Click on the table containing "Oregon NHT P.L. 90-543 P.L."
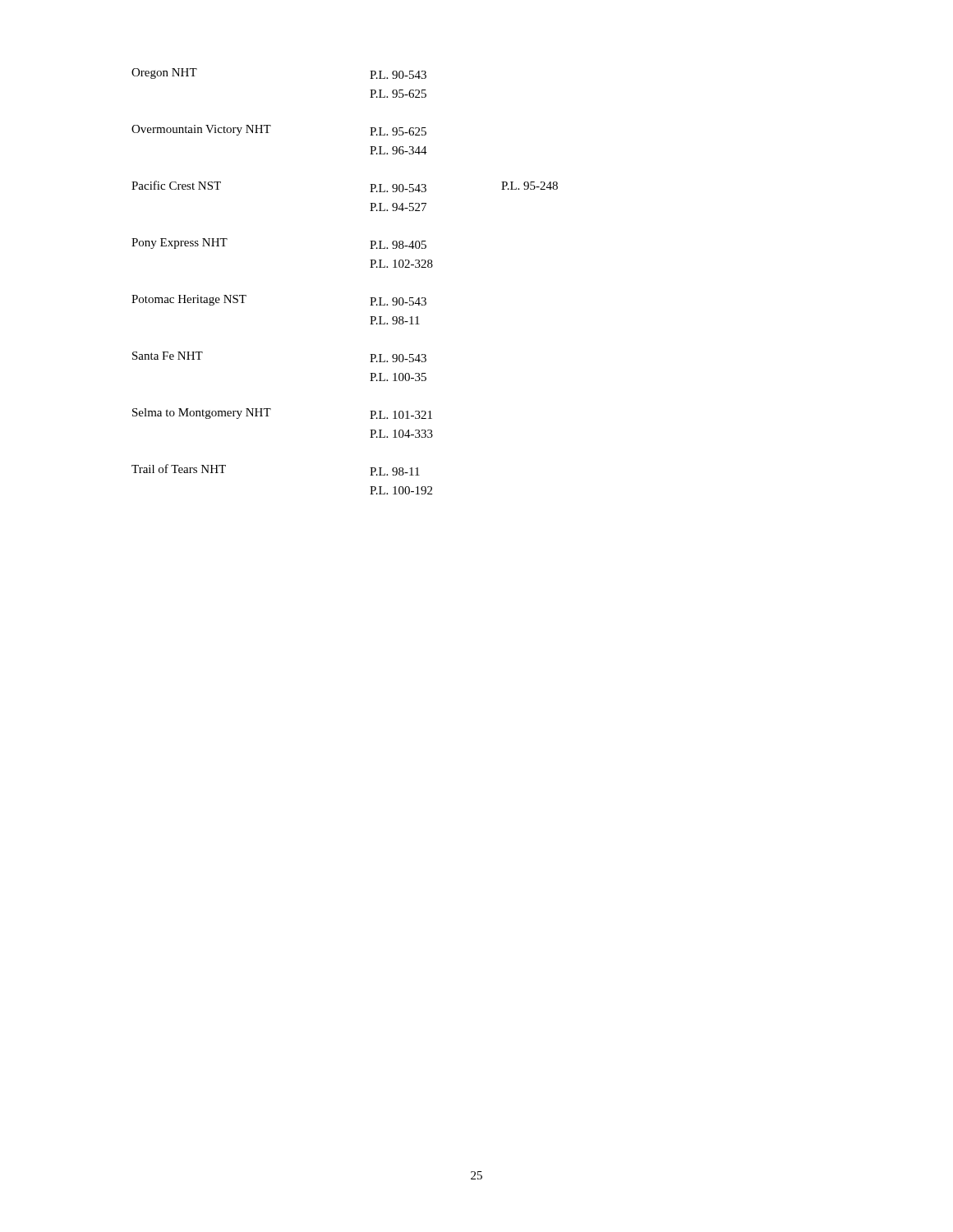The width and height of the screenshot is (953, 1232). coord(382,282)
